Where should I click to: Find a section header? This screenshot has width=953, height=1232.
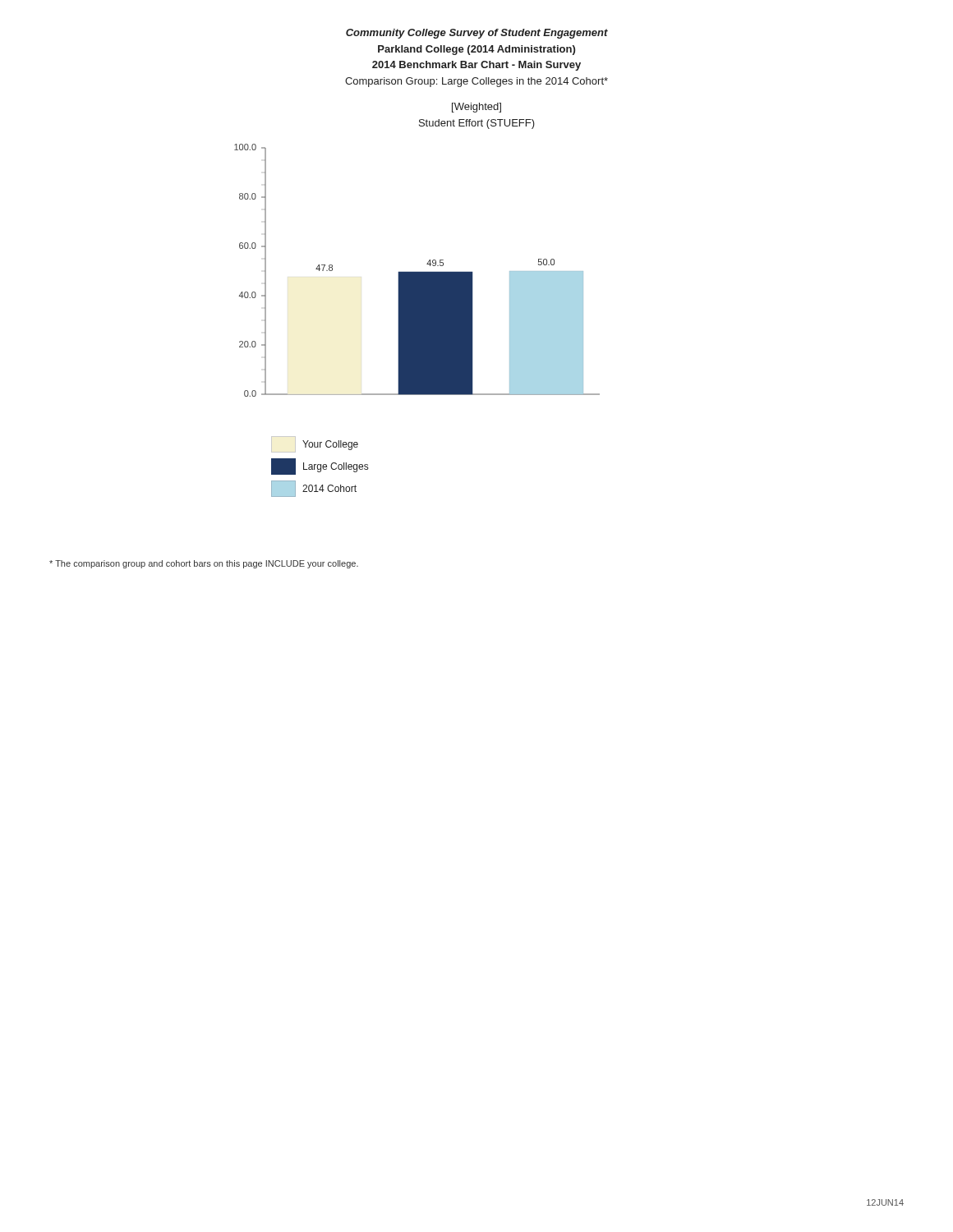[x=476, y=114]
